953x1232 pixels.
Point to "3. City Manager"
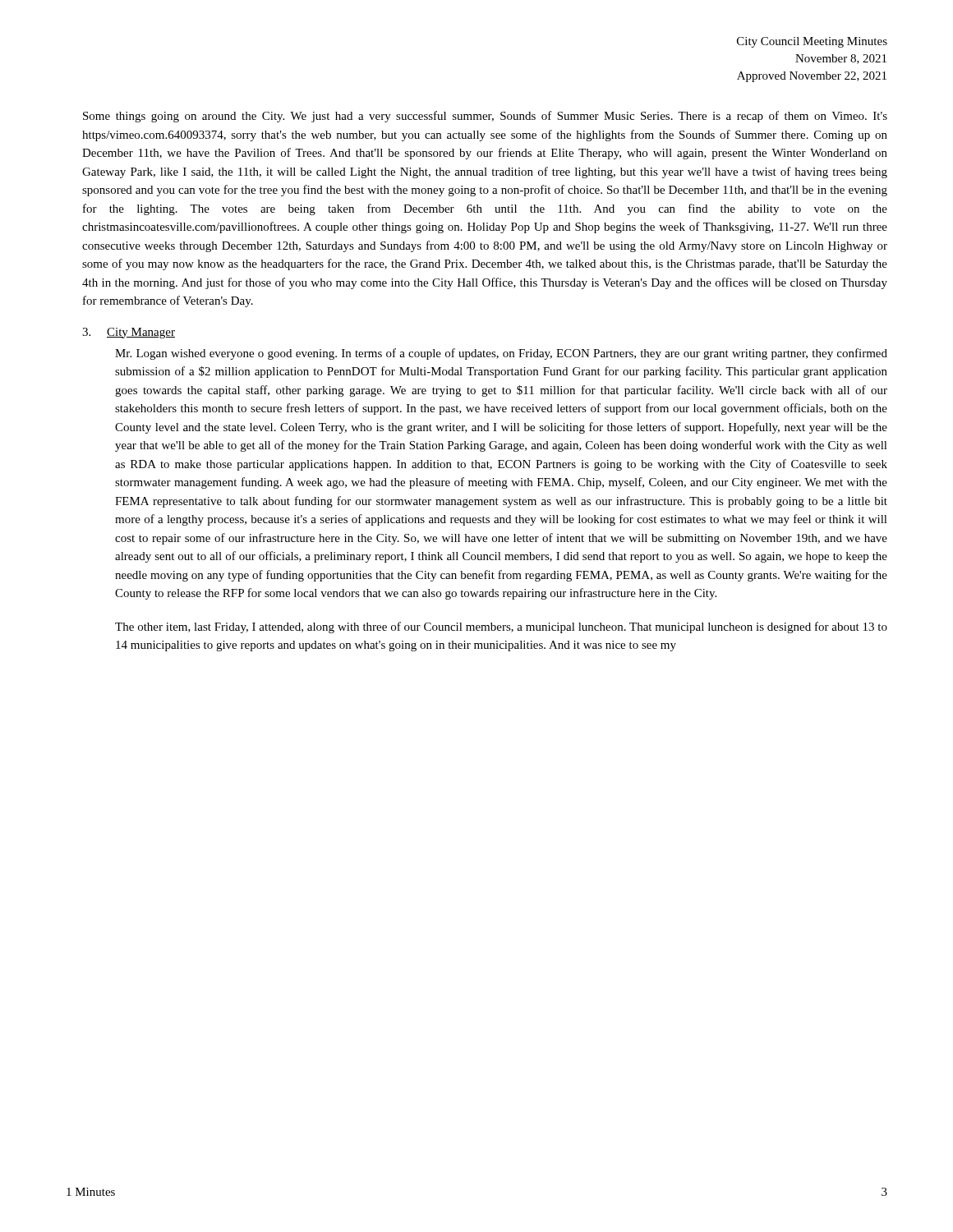(129, 332)
